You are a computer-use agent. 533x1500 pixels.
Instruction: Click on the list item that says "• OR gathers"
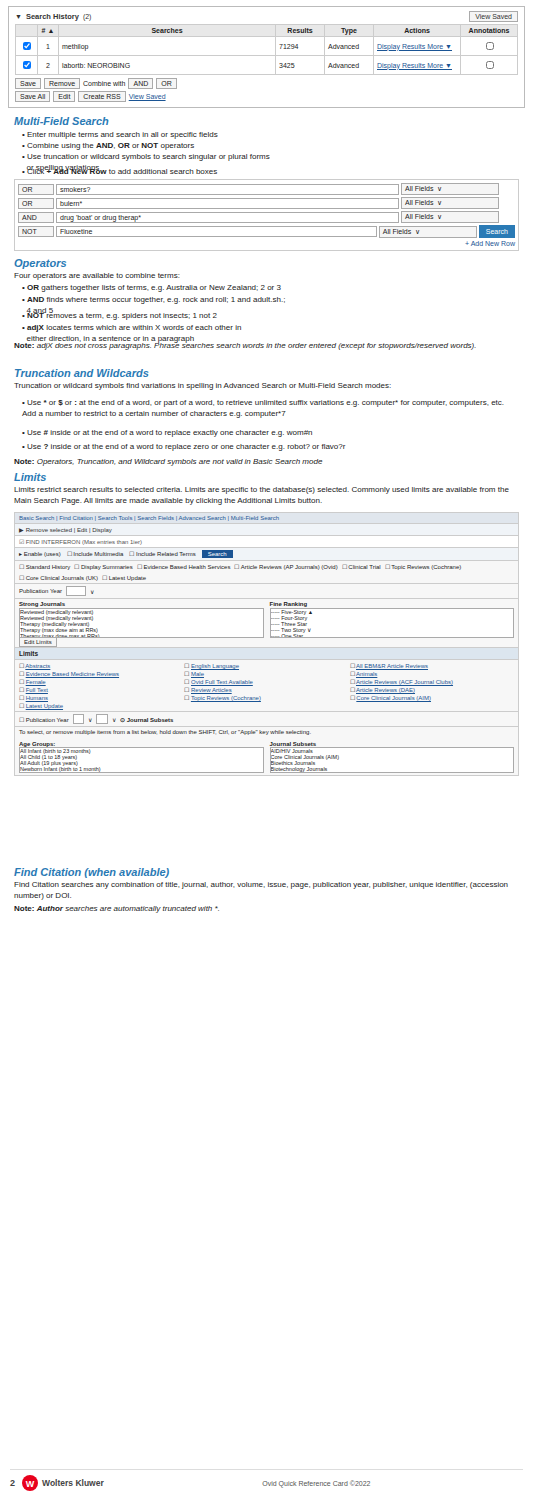[x=151, y=288]
